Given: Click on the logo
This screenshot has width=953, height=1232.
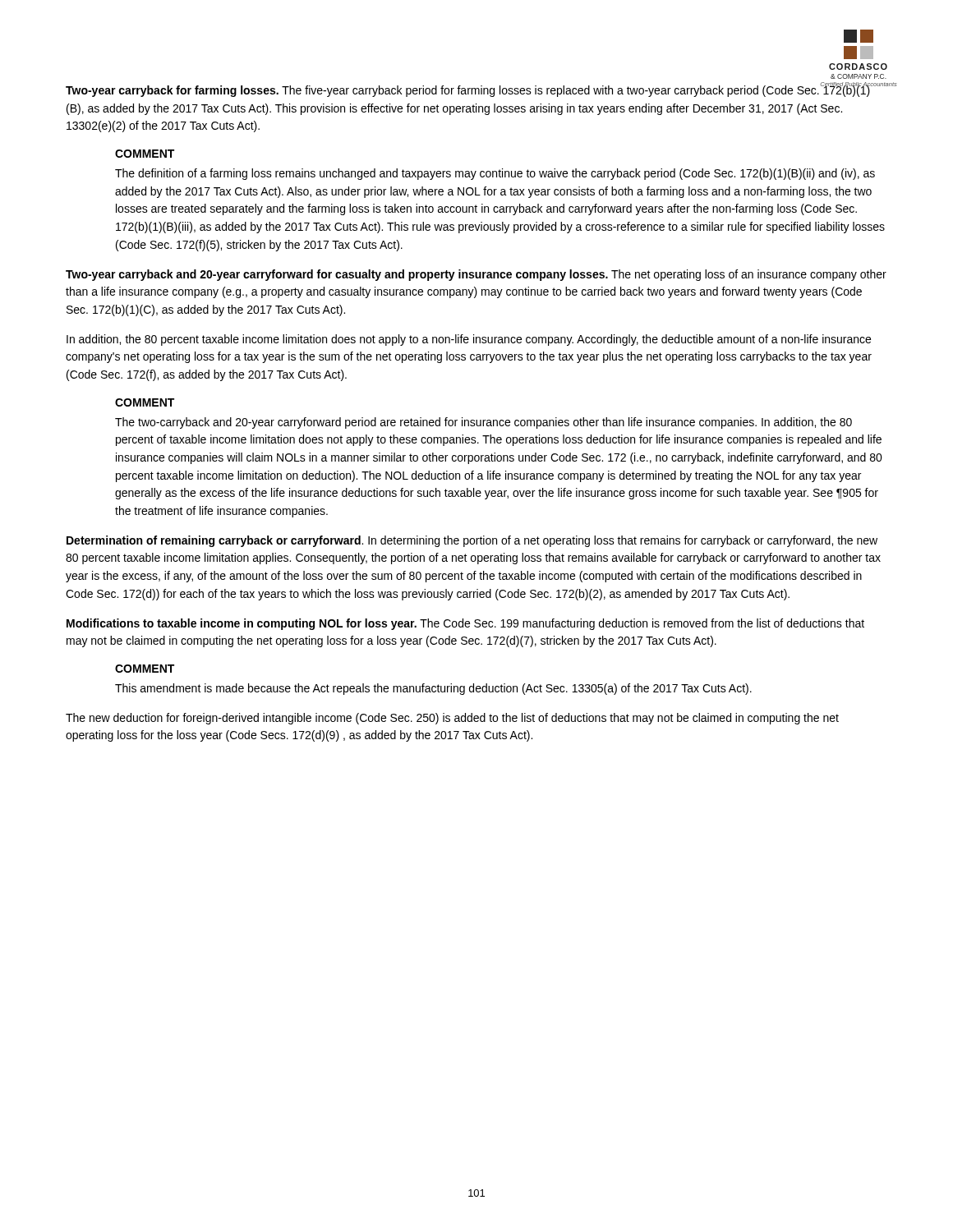Looking at the screenshot, I should pos(859,59).
